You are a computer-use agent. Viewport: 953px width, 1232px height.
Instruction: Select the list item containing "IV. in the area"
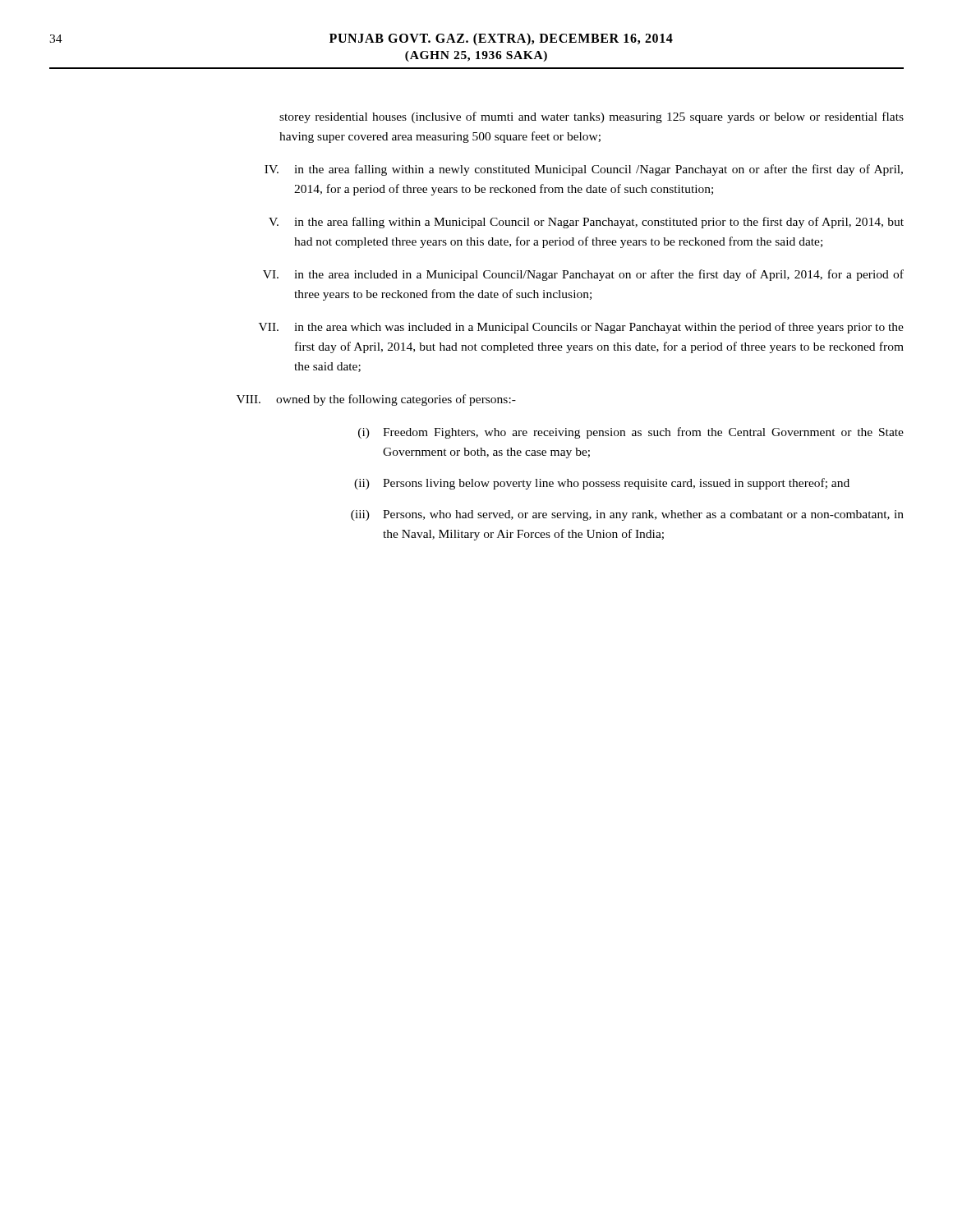pyautogui.click(x=559, y=179)
